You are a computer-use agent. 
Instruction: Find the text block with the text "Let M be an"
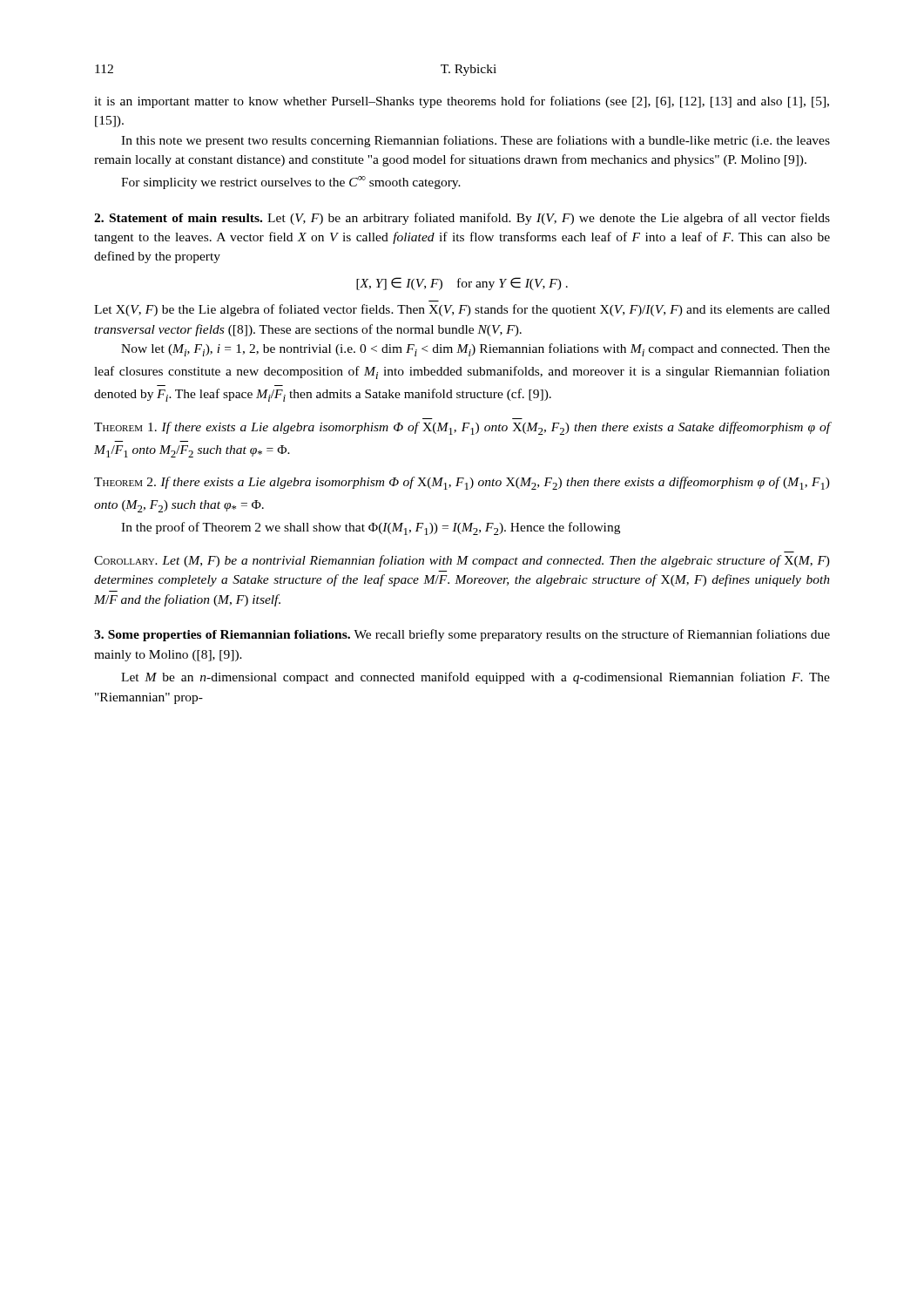462,687
